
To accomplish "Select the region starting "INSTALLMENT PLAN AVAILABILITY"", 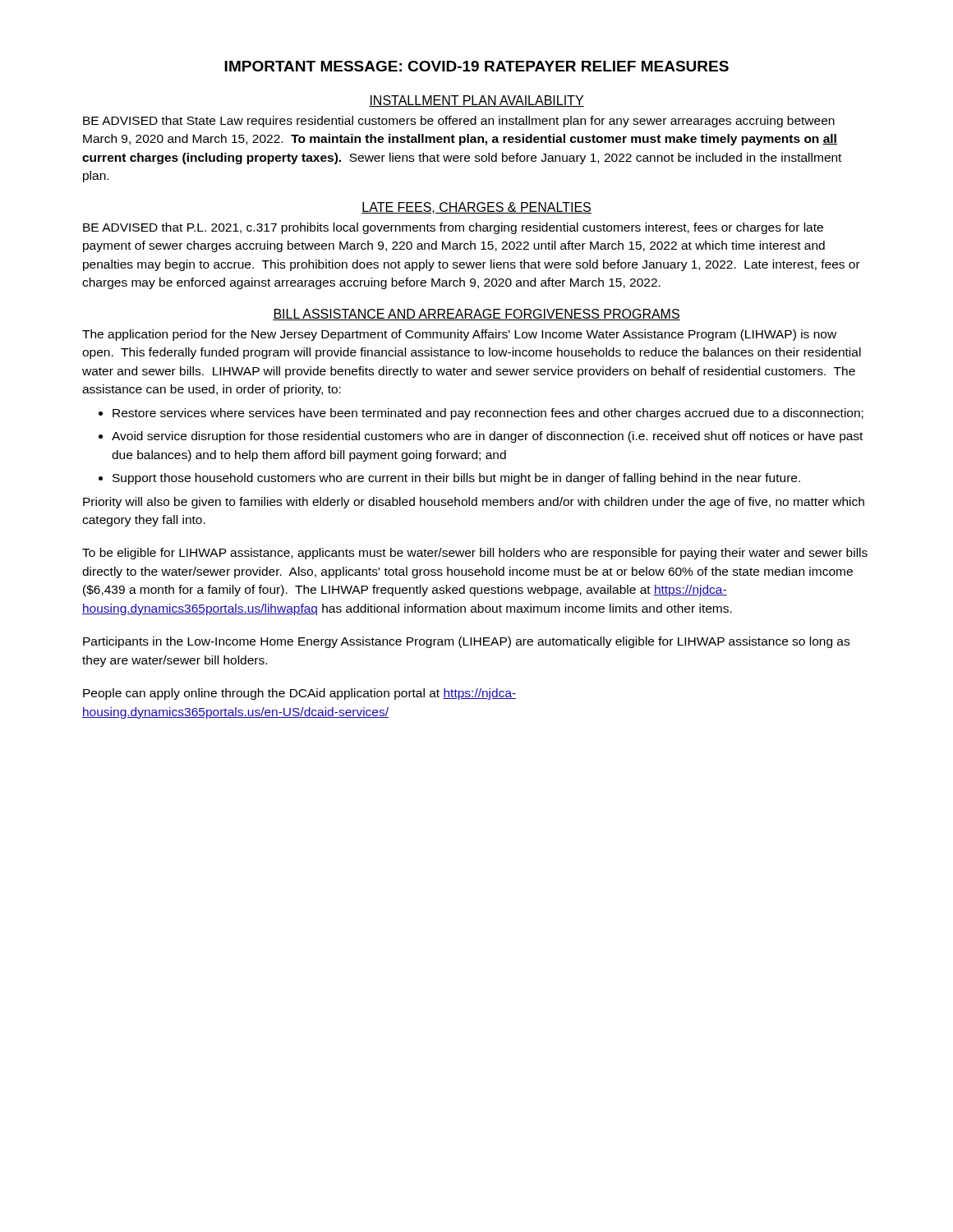I will 476,101.
